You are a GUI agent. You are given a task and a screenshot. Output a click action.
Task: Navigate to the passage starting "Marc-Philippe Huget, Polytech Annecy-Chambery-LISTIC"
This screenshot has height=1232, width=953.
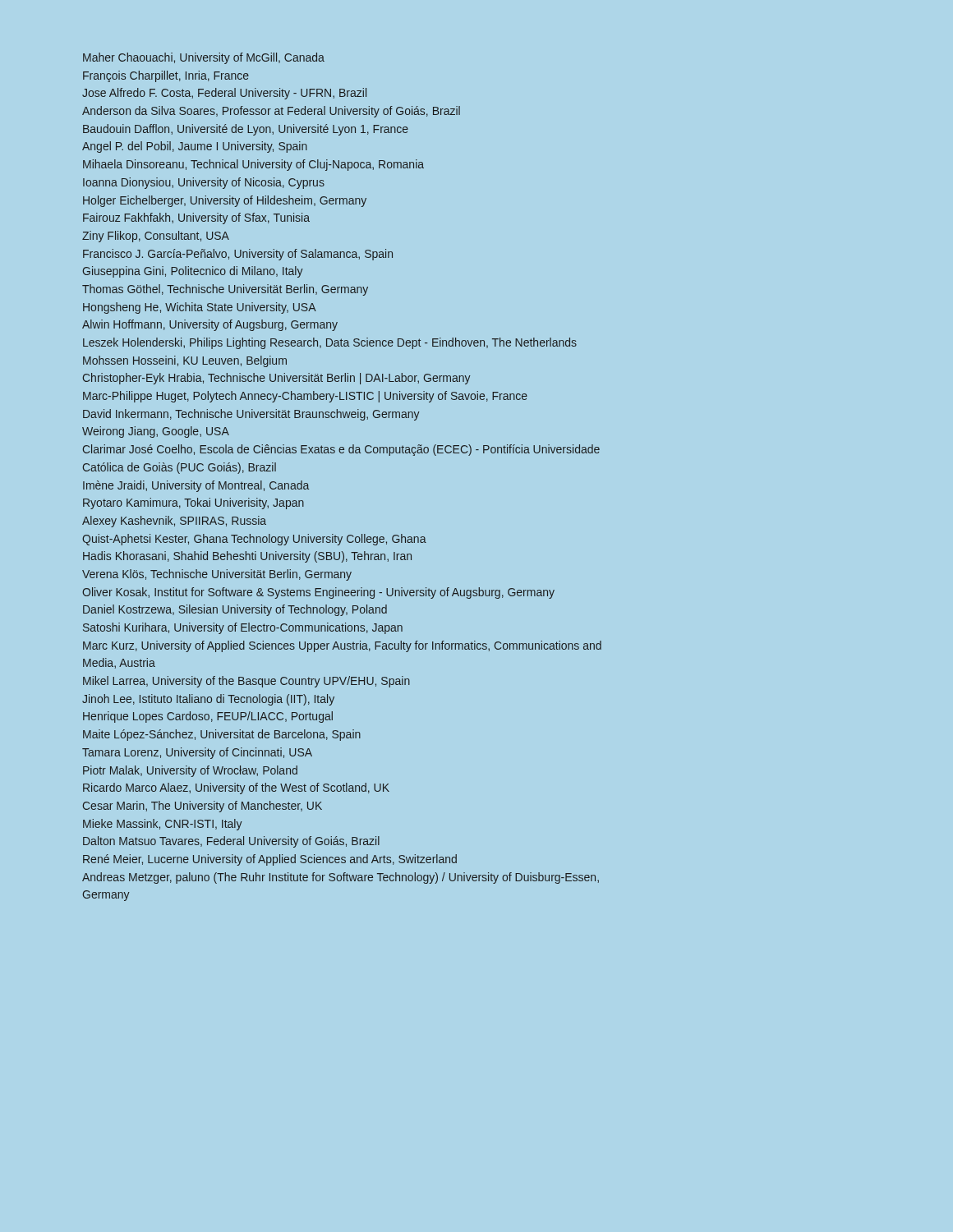[493, 397]
